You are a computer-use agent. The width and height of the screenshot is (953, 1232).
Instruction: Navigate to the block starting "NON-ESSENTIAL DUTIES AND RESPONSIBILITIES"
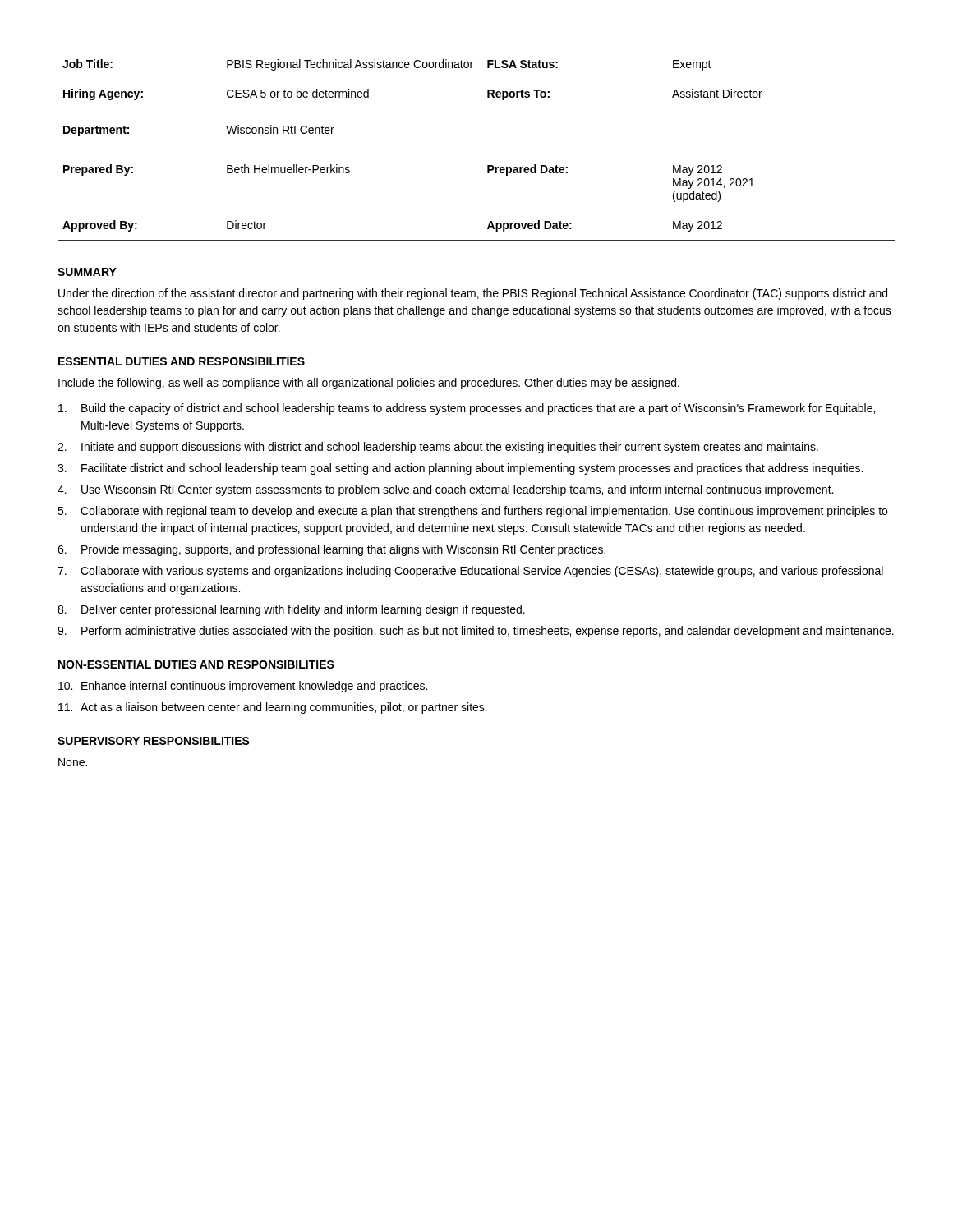point(196,664)
